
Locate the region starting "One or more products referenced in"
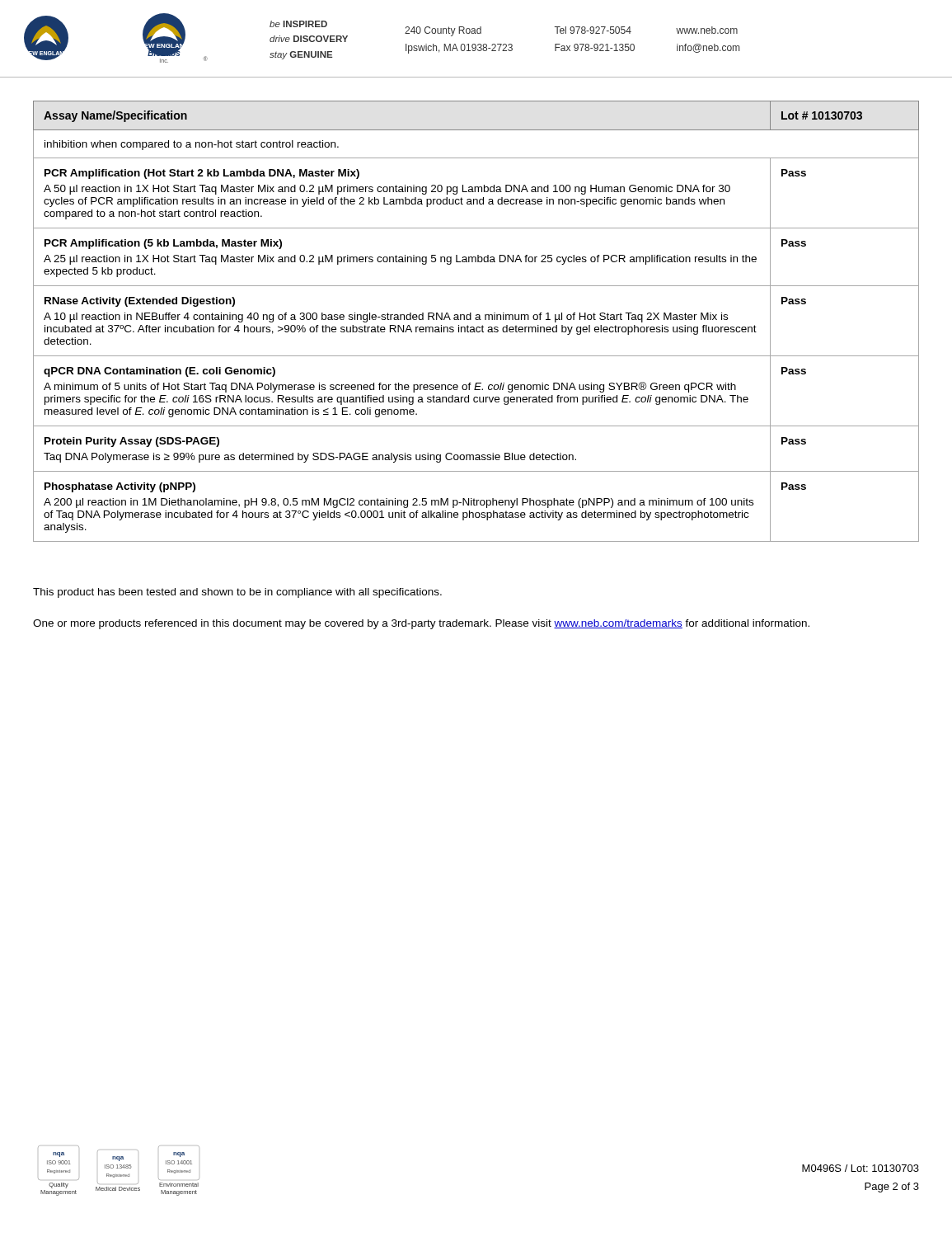[x=422, y=623]
